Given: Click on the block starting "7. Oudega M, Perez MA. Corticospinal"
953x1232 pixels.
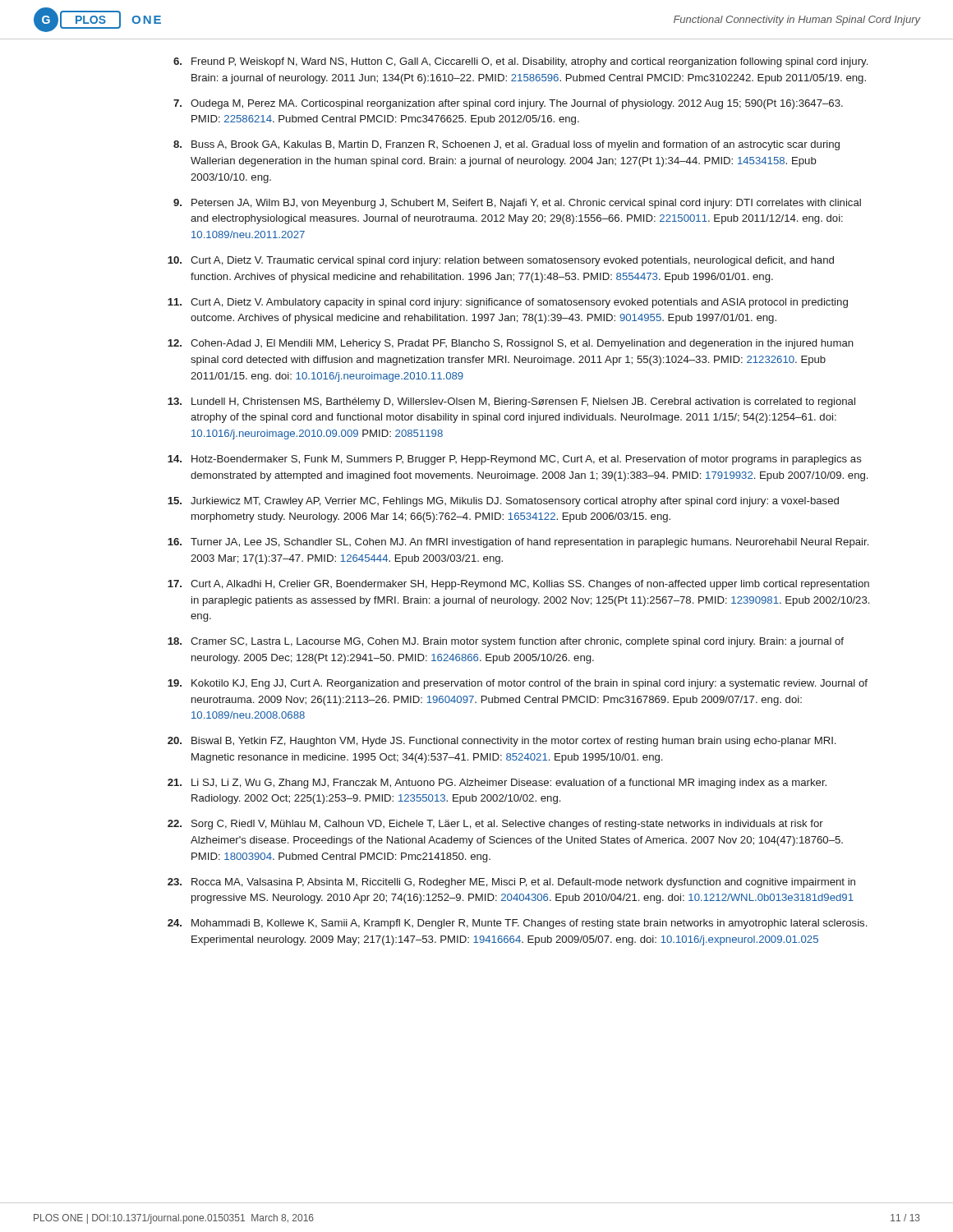Looking at the screenshot, I should click(509, 111).
